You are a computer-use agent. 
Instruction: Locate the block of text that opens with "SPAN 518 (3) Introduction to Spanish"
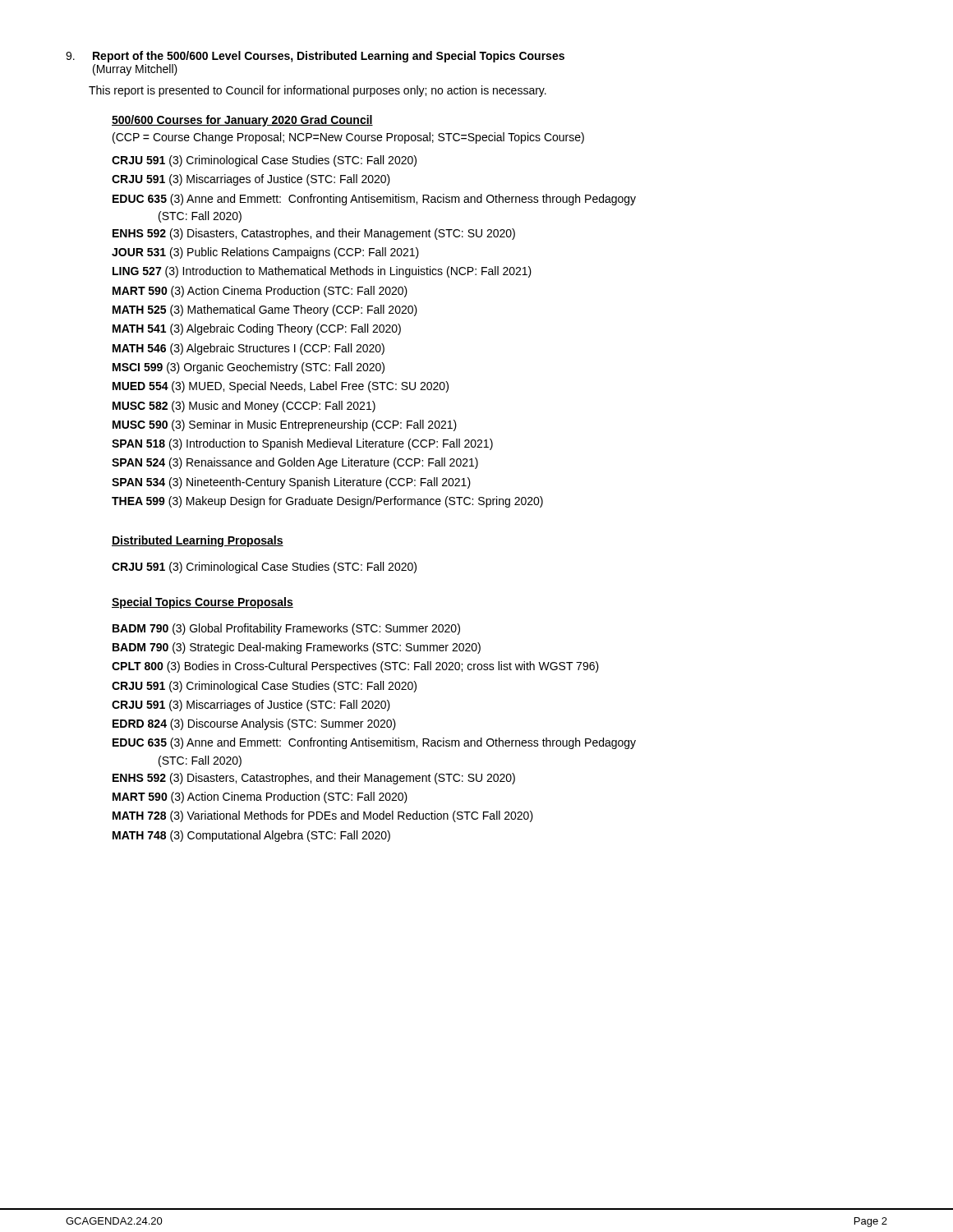(302, 444)
